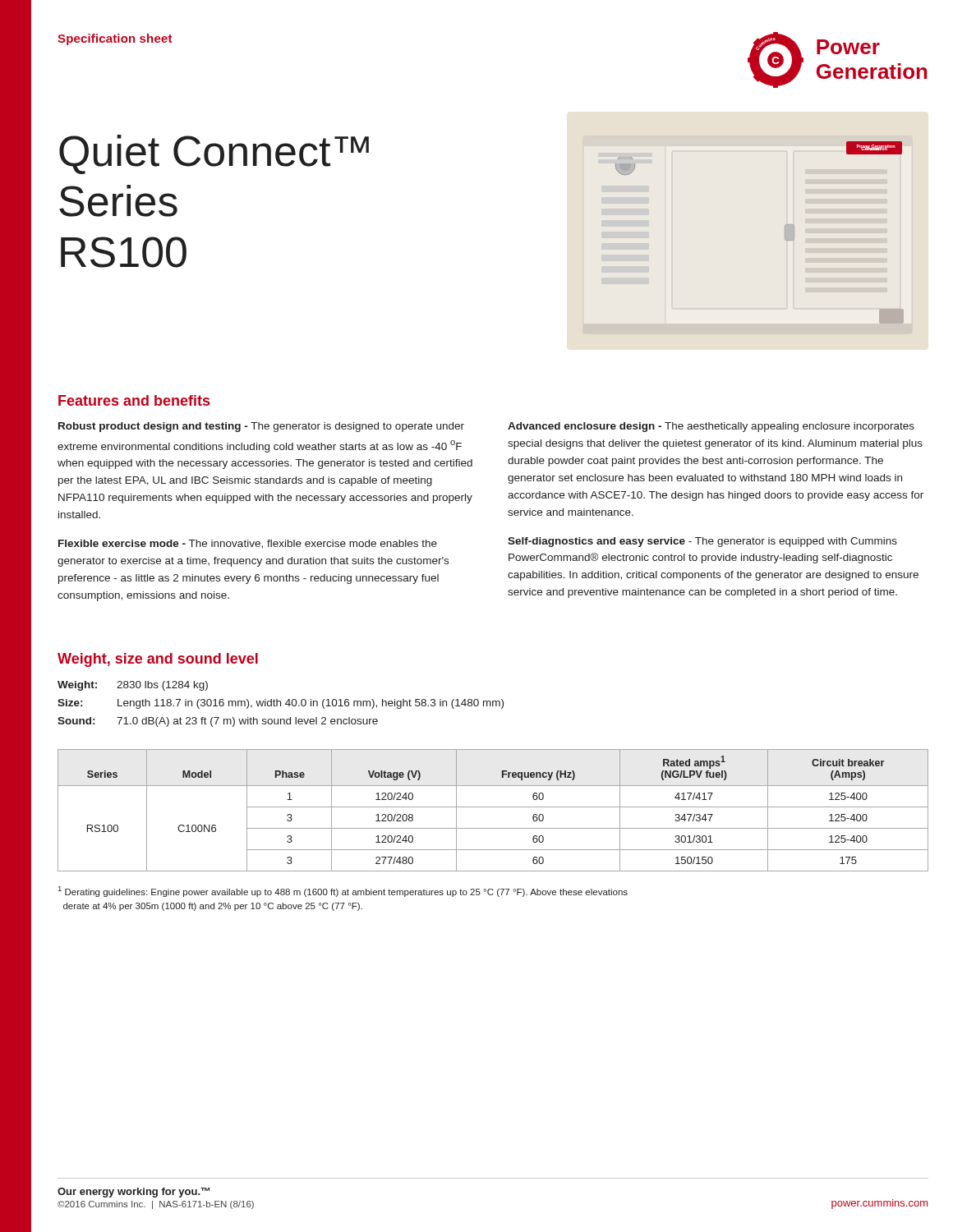Viewport: 953px width, 1232px height.
Task: Click on the text starting "Features and benefits"
Action: [x=134, y=401]
